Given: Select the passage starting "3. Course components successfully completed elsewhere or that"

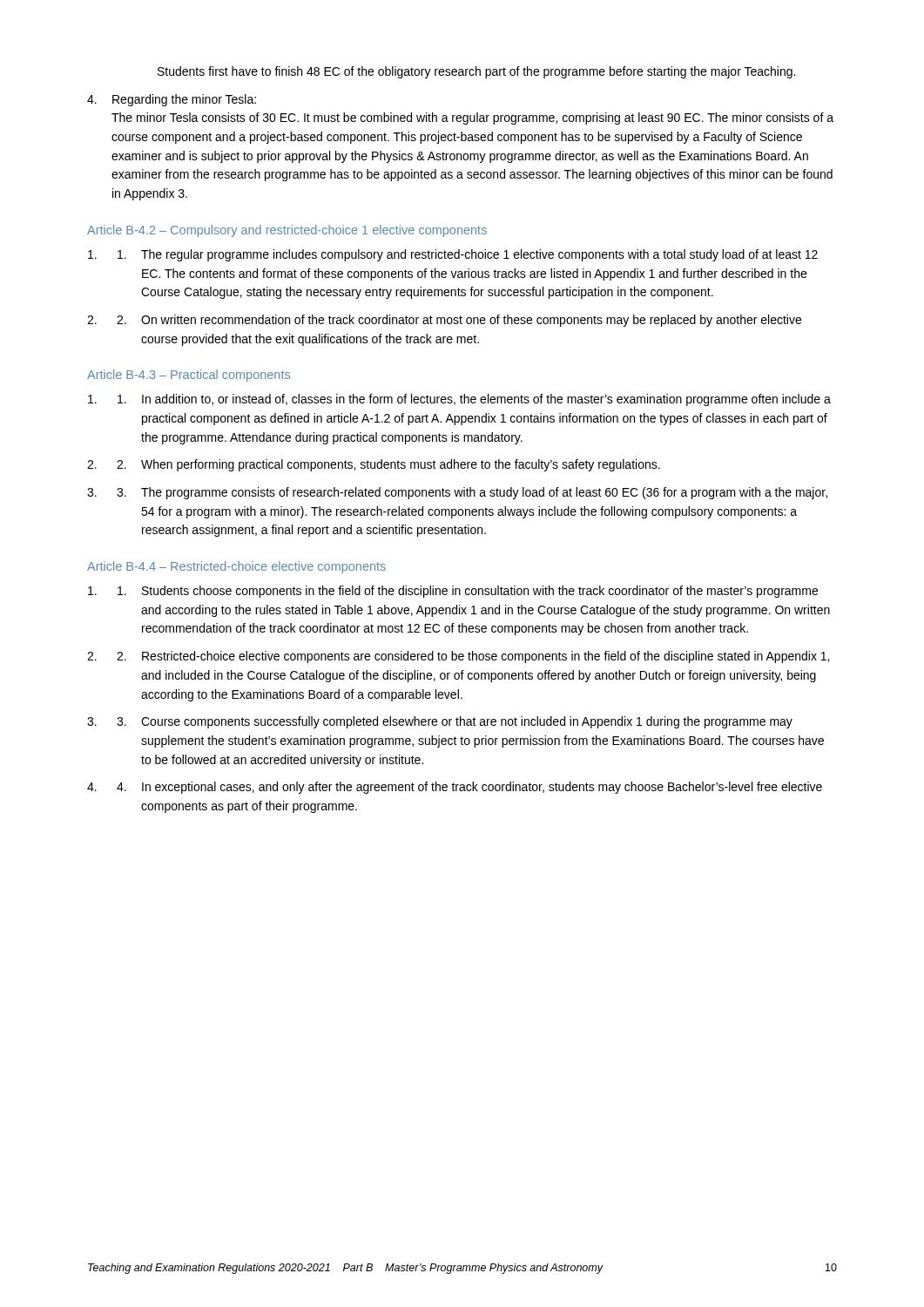Looking at the screenshot, I should tap(477, 741).
